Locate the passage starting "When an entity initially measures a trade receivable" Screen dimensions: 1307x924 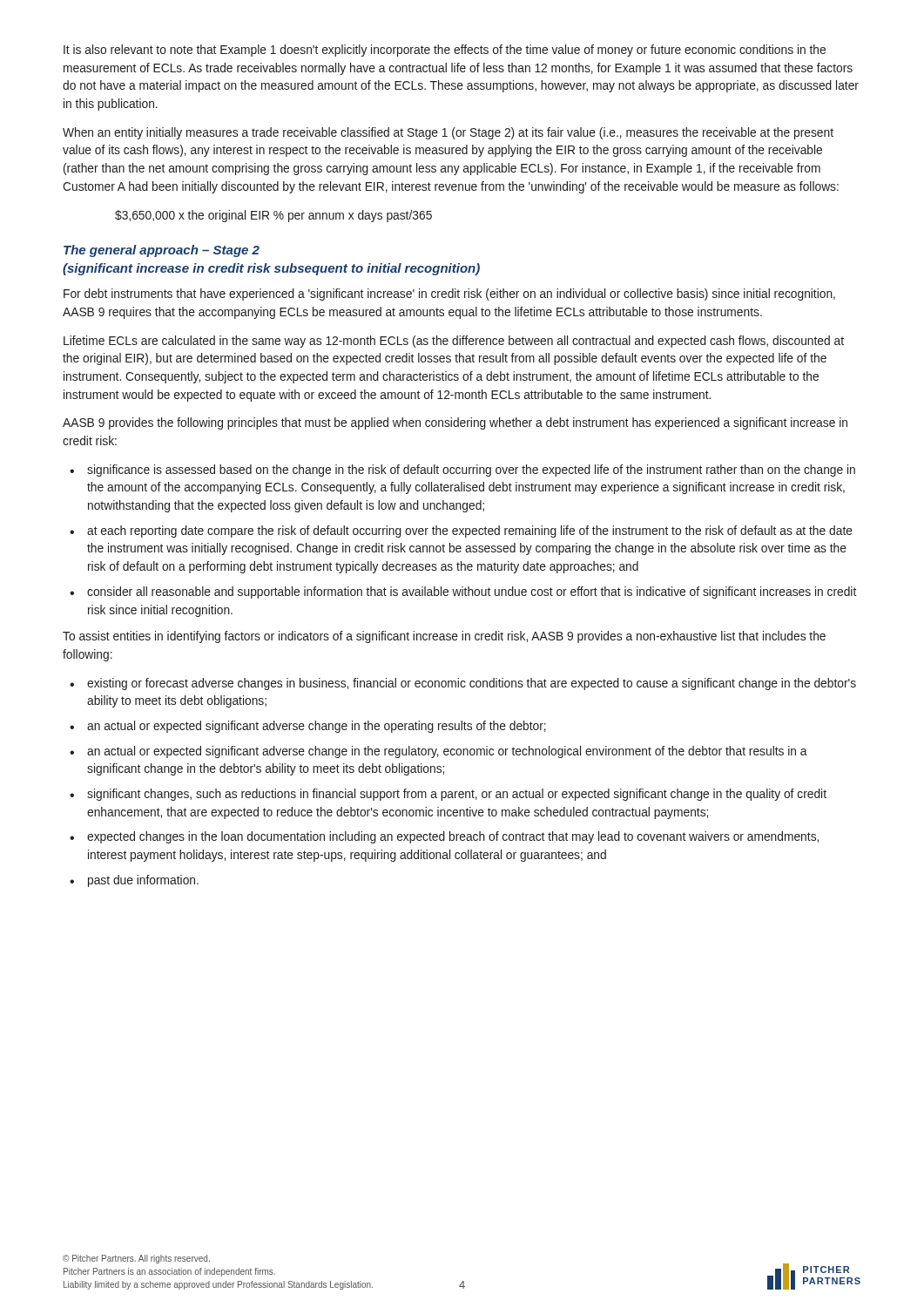click(462, 160)
